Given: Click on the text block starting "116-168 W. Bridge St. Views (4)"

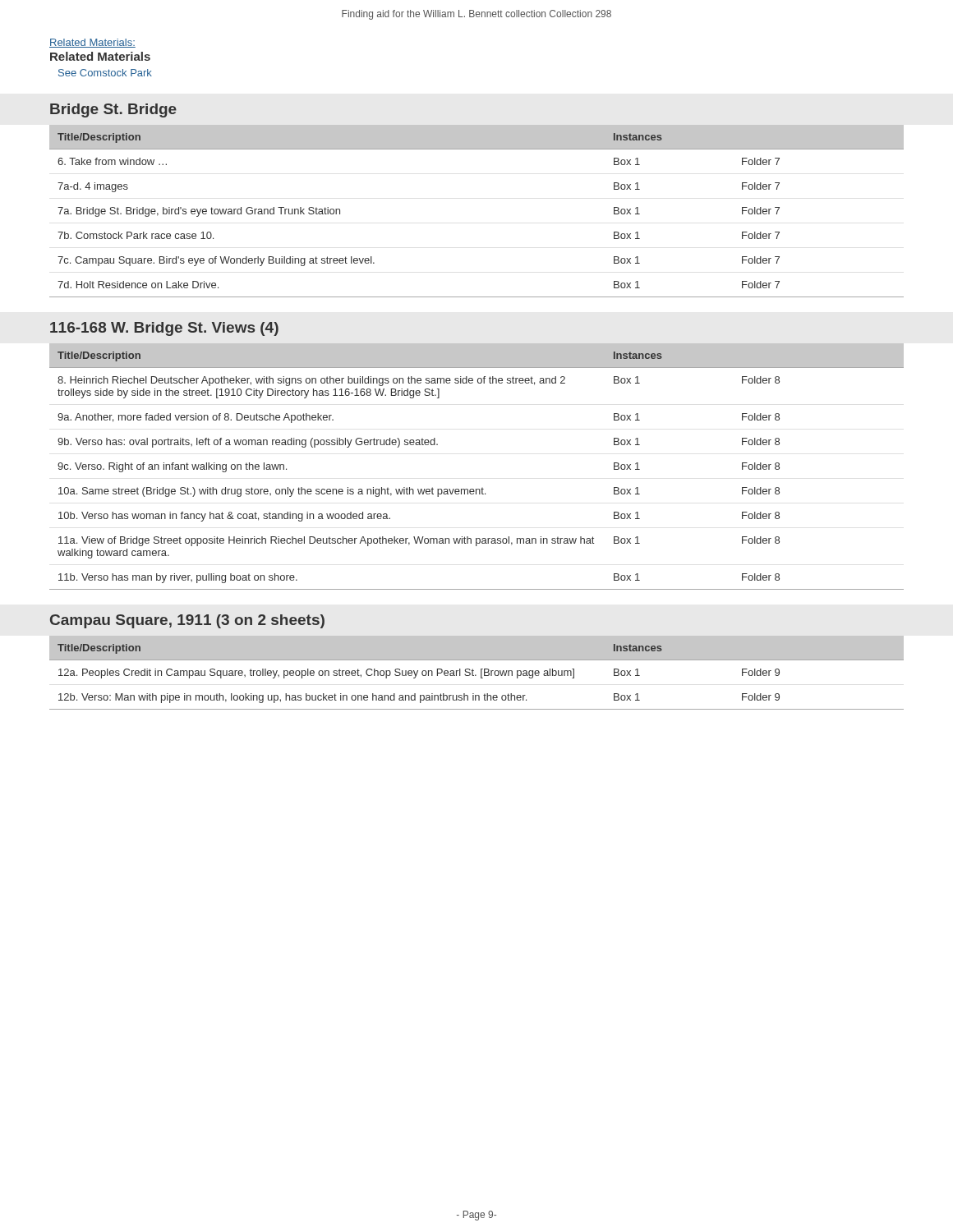Looking at the screenshot, I should pos(164,327).
